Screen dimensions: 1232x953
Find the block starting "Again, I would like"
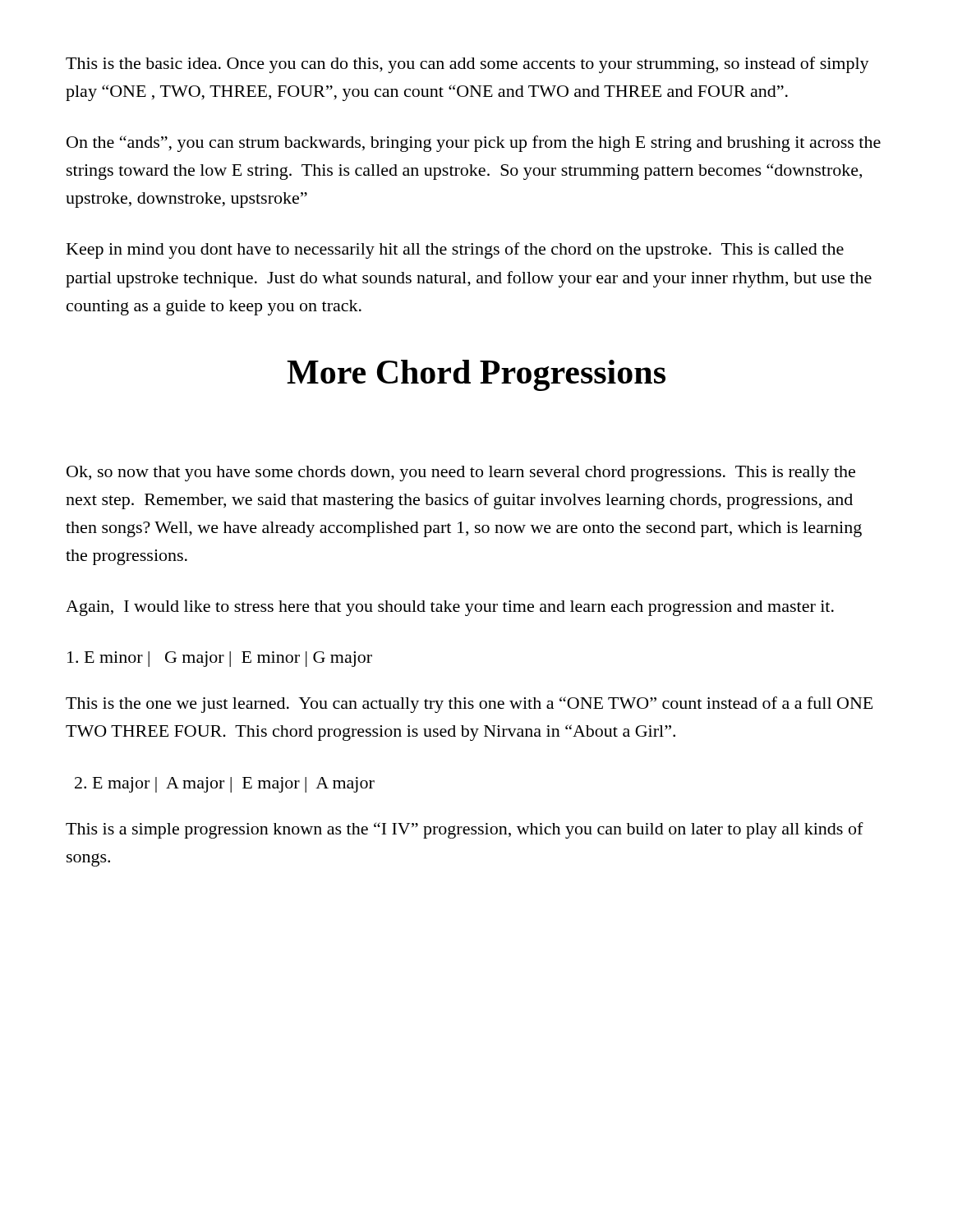tap(450, 606)
